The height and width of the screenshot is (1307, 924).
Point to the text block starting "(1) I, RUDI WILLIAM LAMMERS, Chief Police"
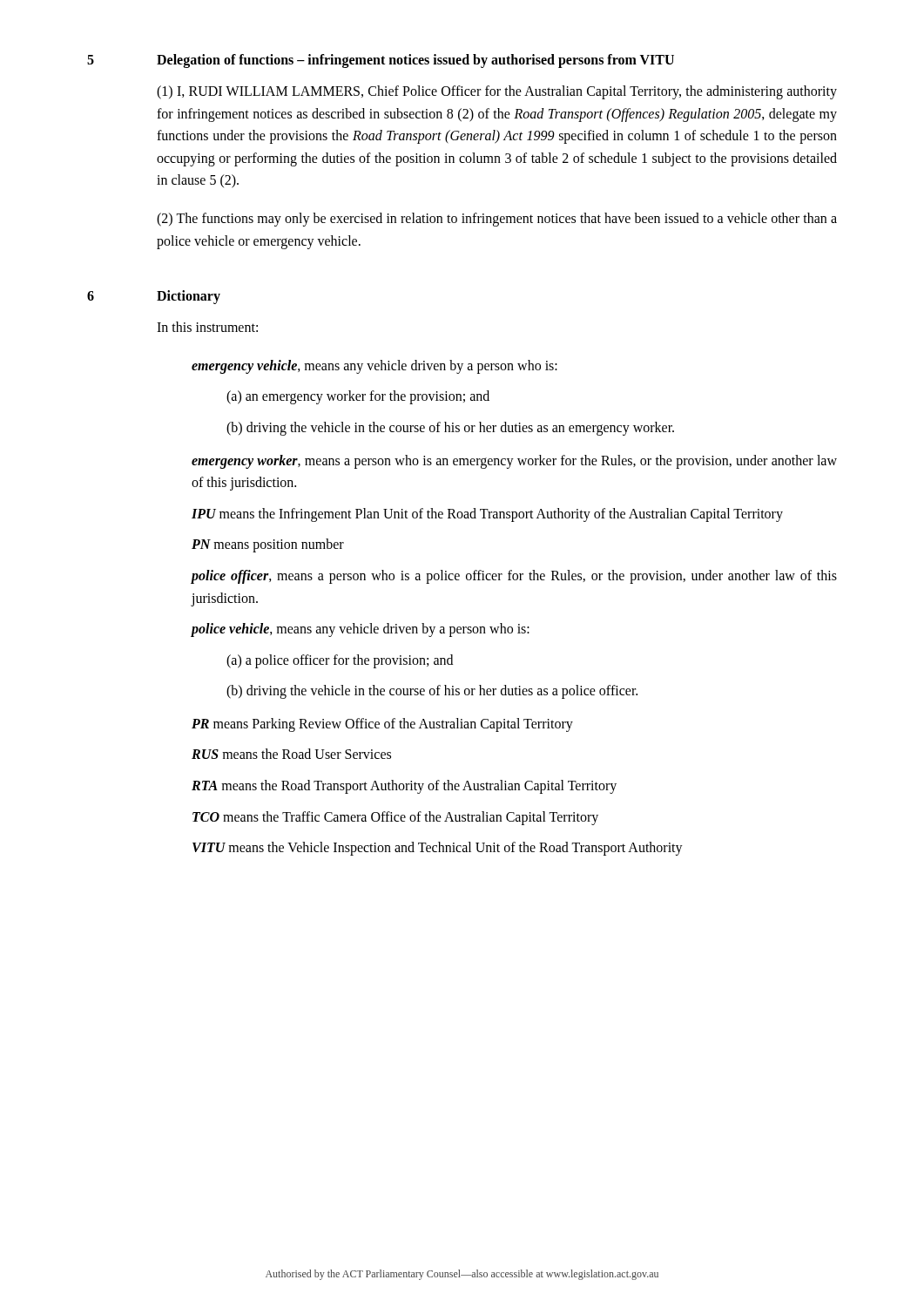(497, 136)
